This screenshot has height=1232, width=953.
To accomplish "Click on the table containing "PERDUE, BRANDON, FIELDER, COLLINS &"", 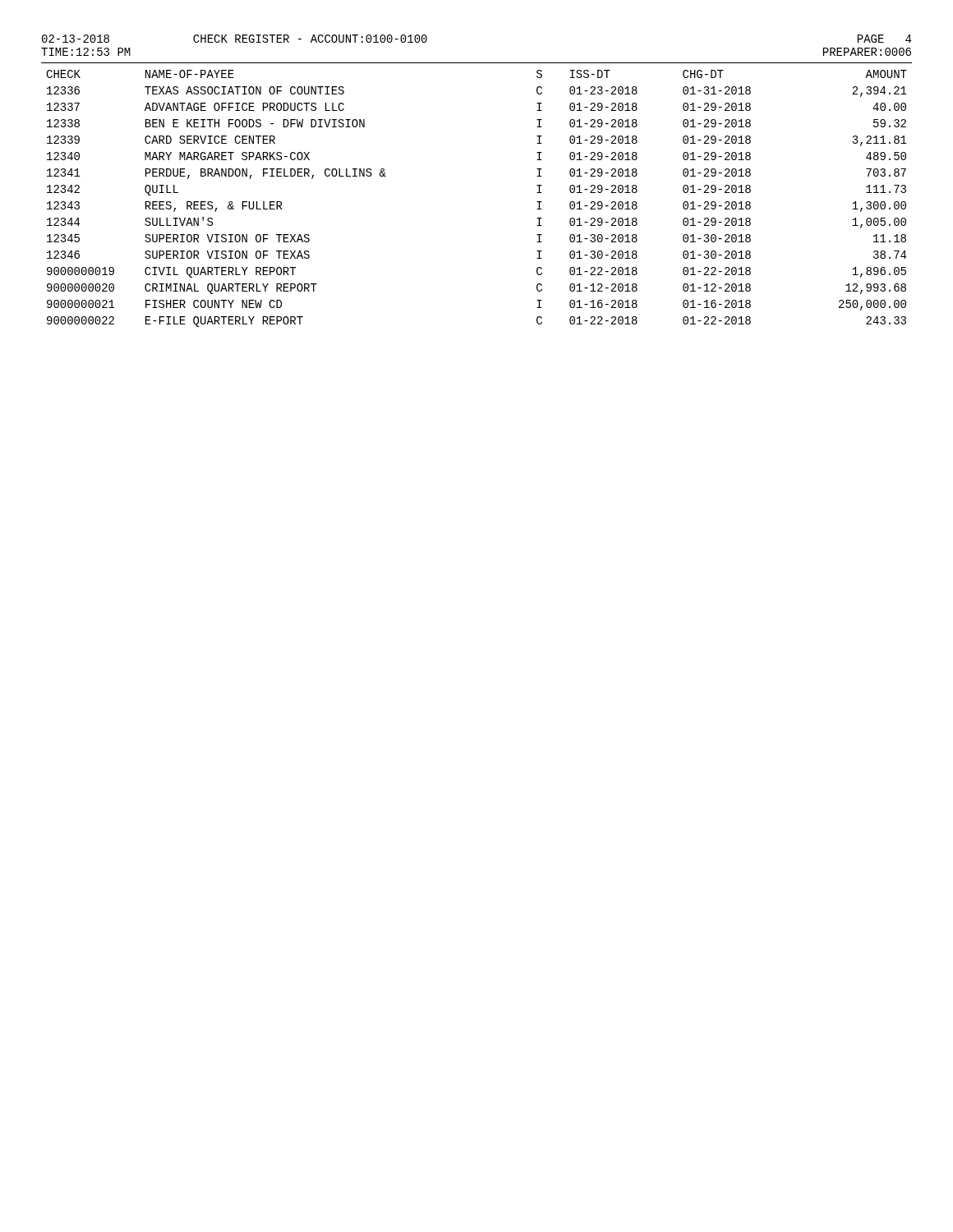I will [x=476, y=198].
